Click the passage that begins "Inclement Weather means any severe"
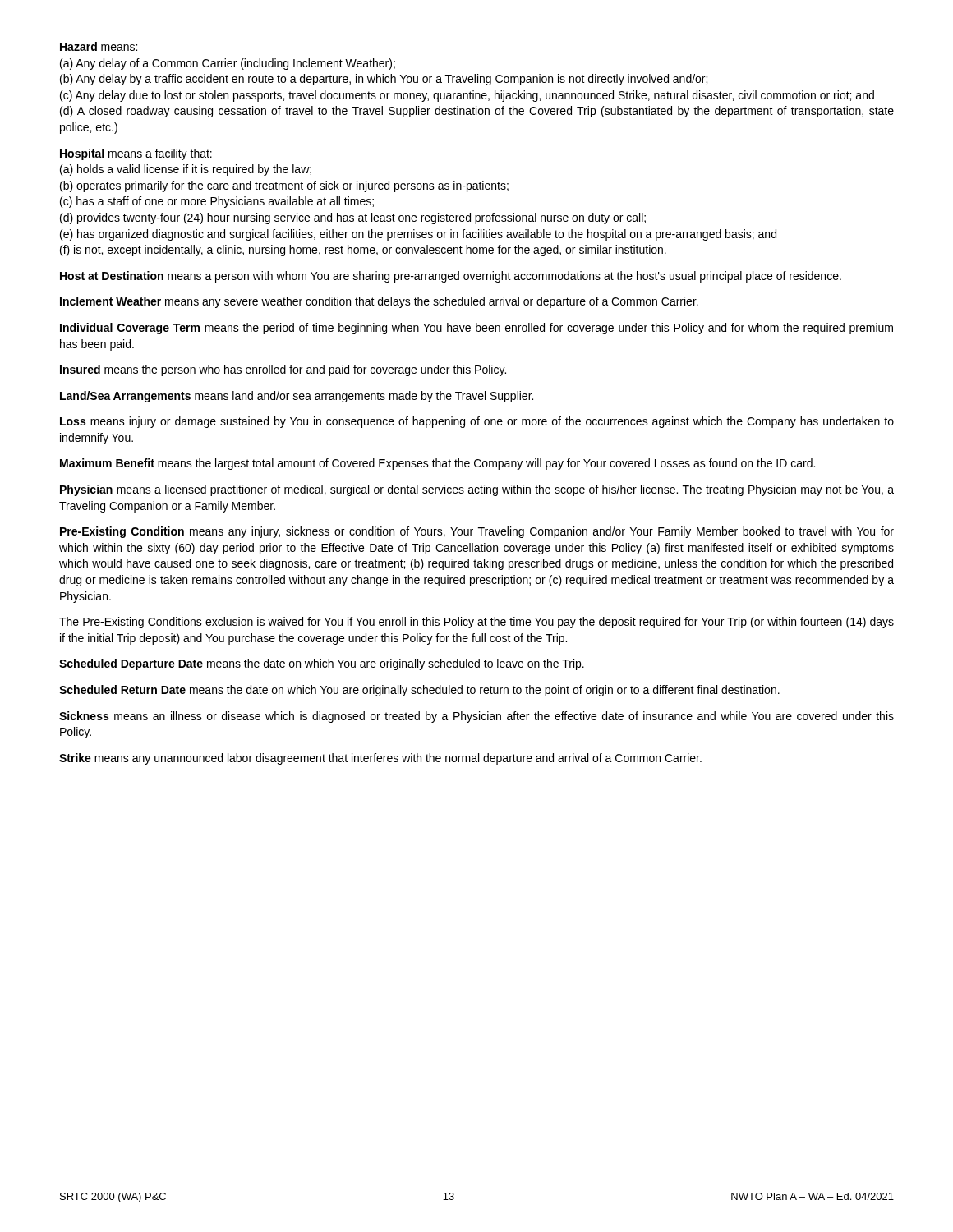Screen dimensions: 1232x953 tap(379, 302)
